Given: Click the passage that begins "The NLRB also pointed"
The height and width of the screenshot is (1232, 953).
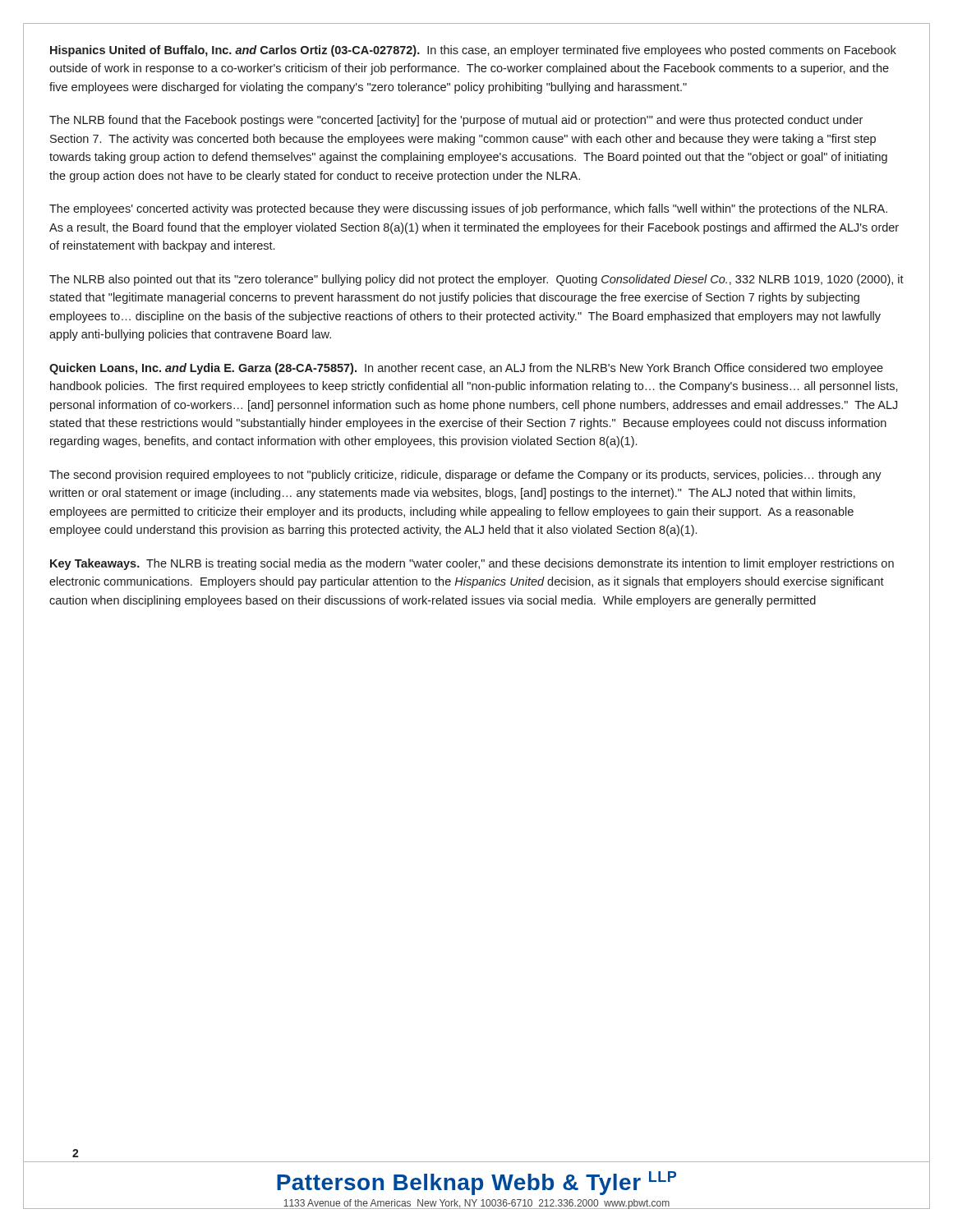Looking at the screenshot, I should tap(476, 307).
